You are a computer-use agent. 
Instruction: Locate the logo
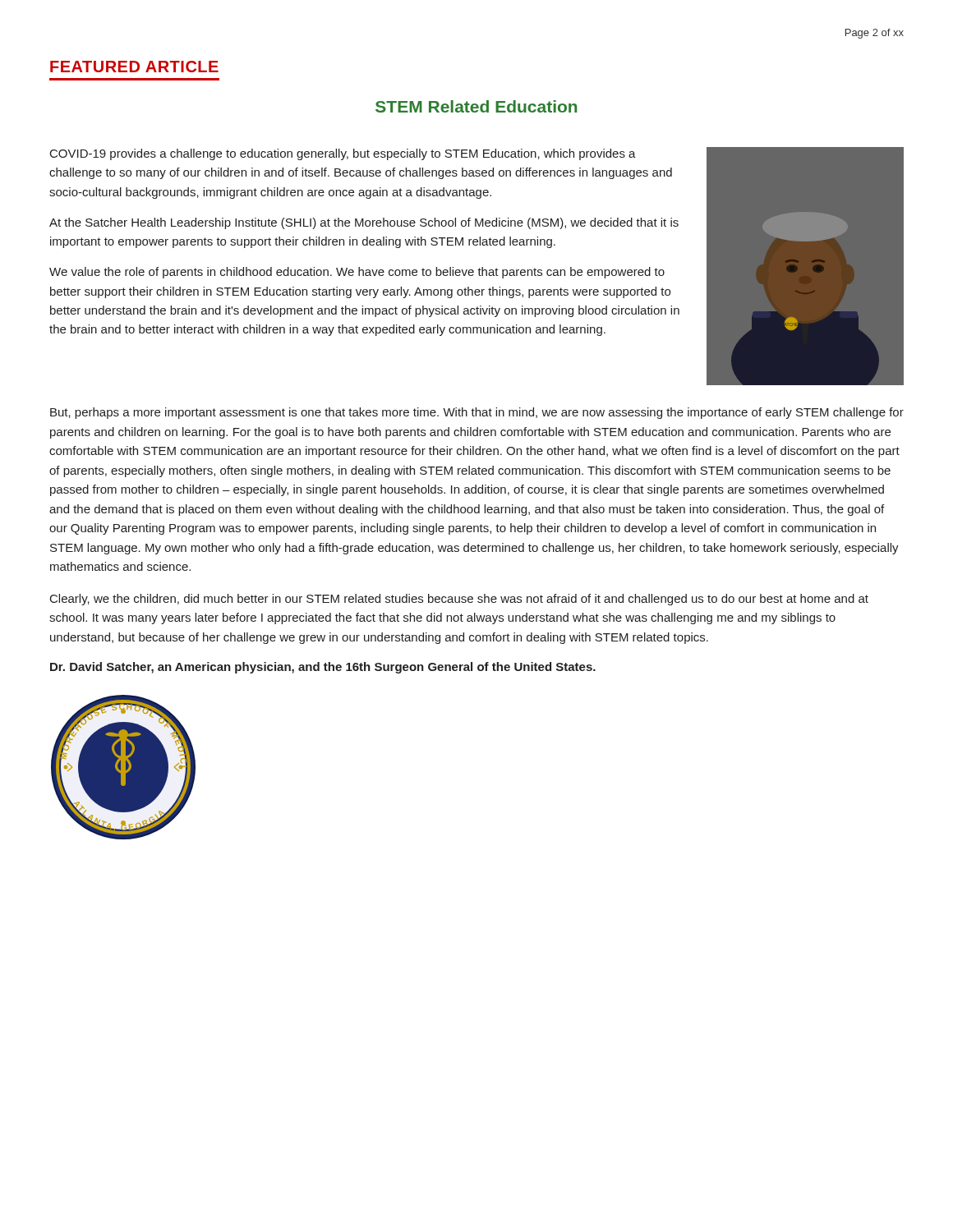tap(476, 768)
